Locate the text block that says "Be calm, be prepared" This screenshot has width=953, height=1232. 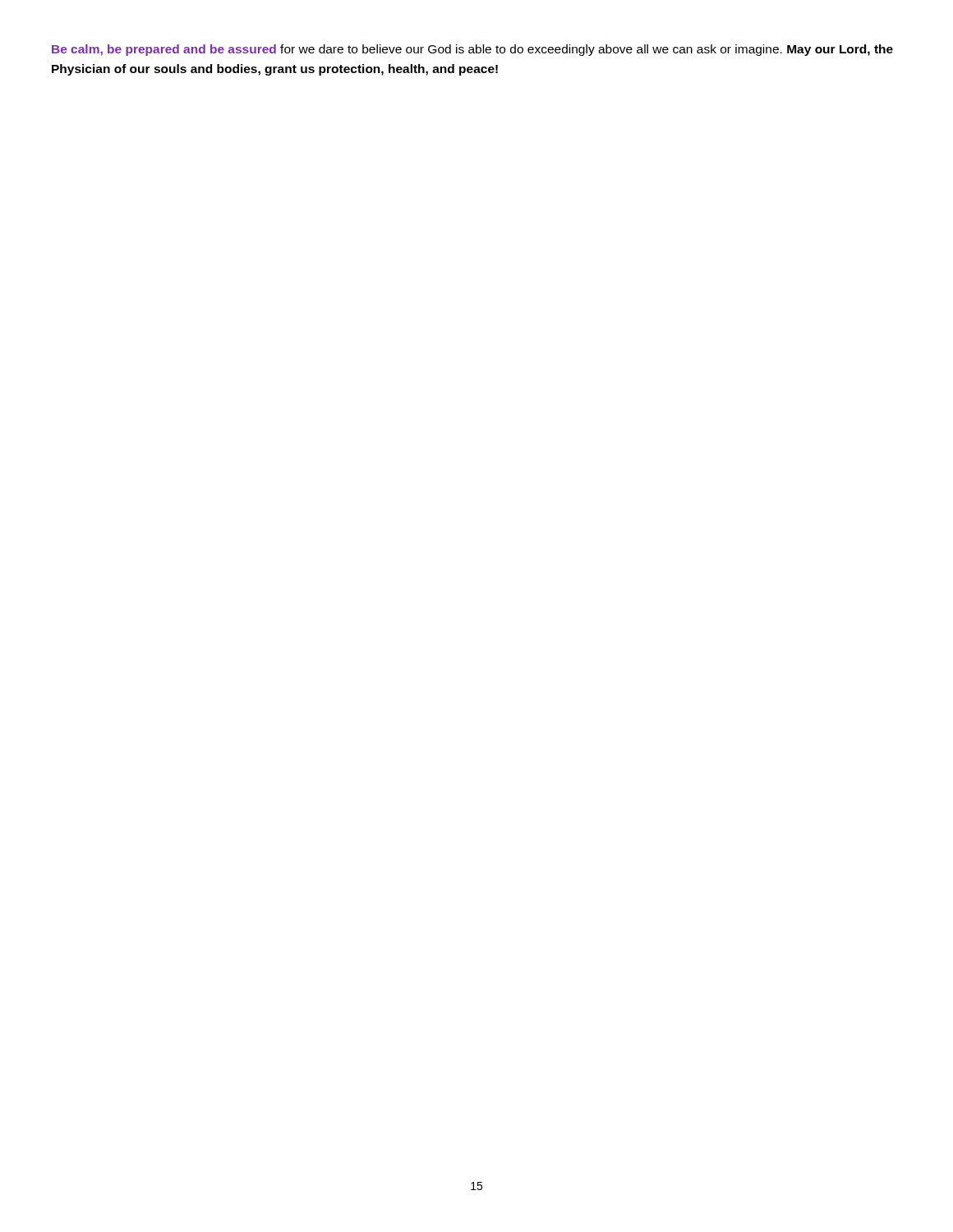click(472, 59)
